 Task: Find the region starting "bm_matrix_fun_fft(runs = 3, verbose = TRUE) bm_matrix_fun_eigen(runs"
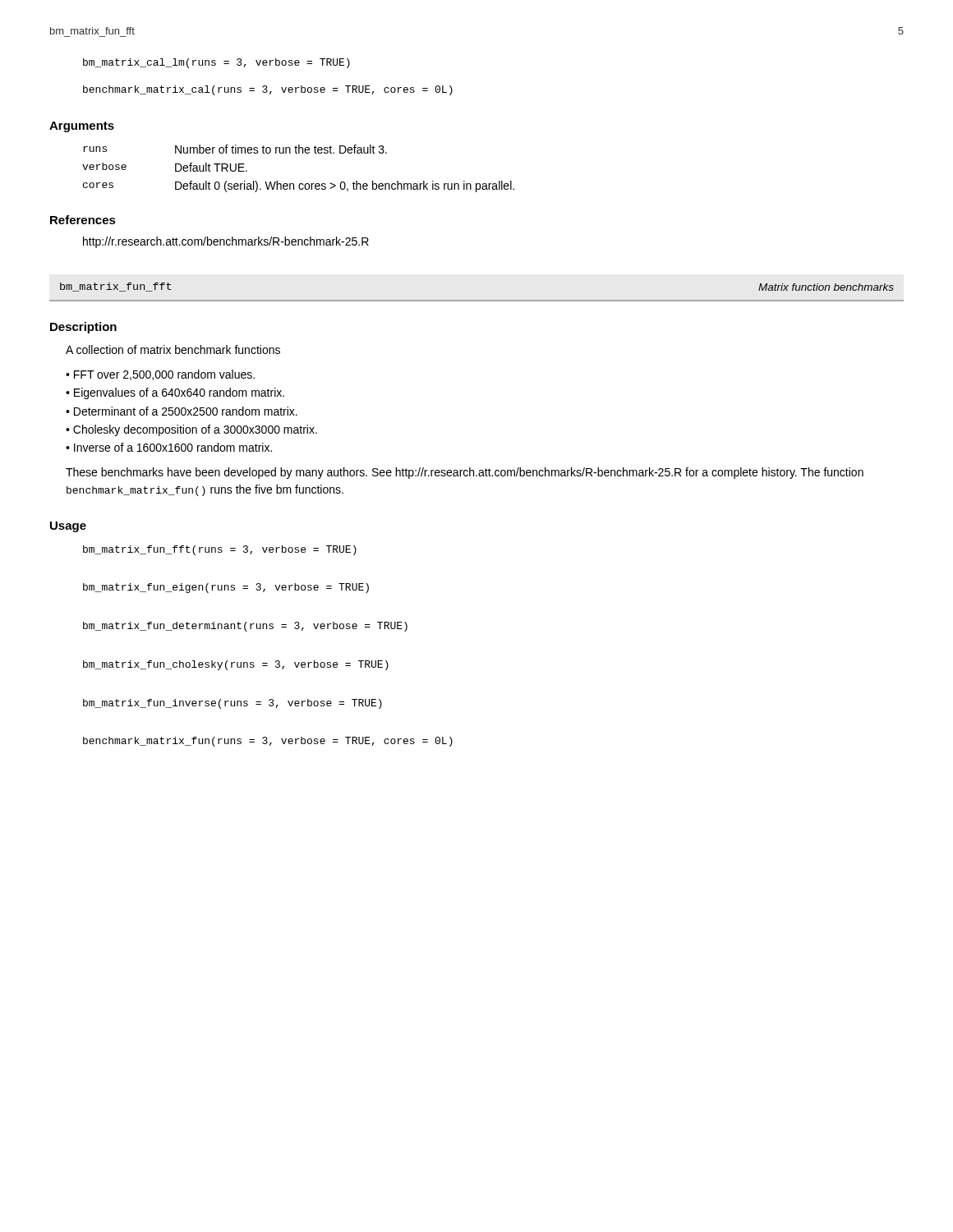pos(220,550)
